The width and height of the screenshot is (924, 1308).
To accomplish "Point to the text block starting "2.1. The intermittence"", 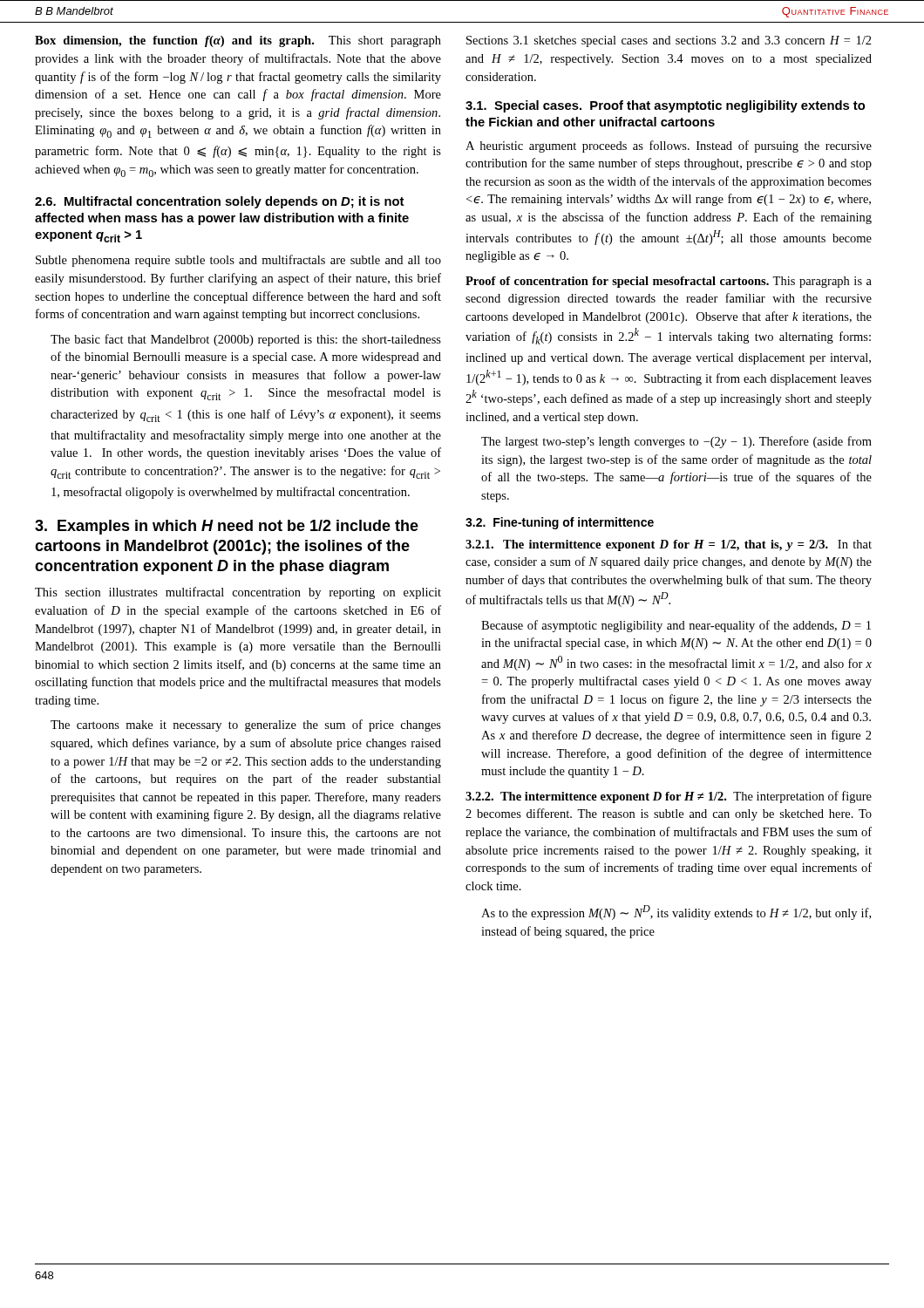I will tap(669, 658).
